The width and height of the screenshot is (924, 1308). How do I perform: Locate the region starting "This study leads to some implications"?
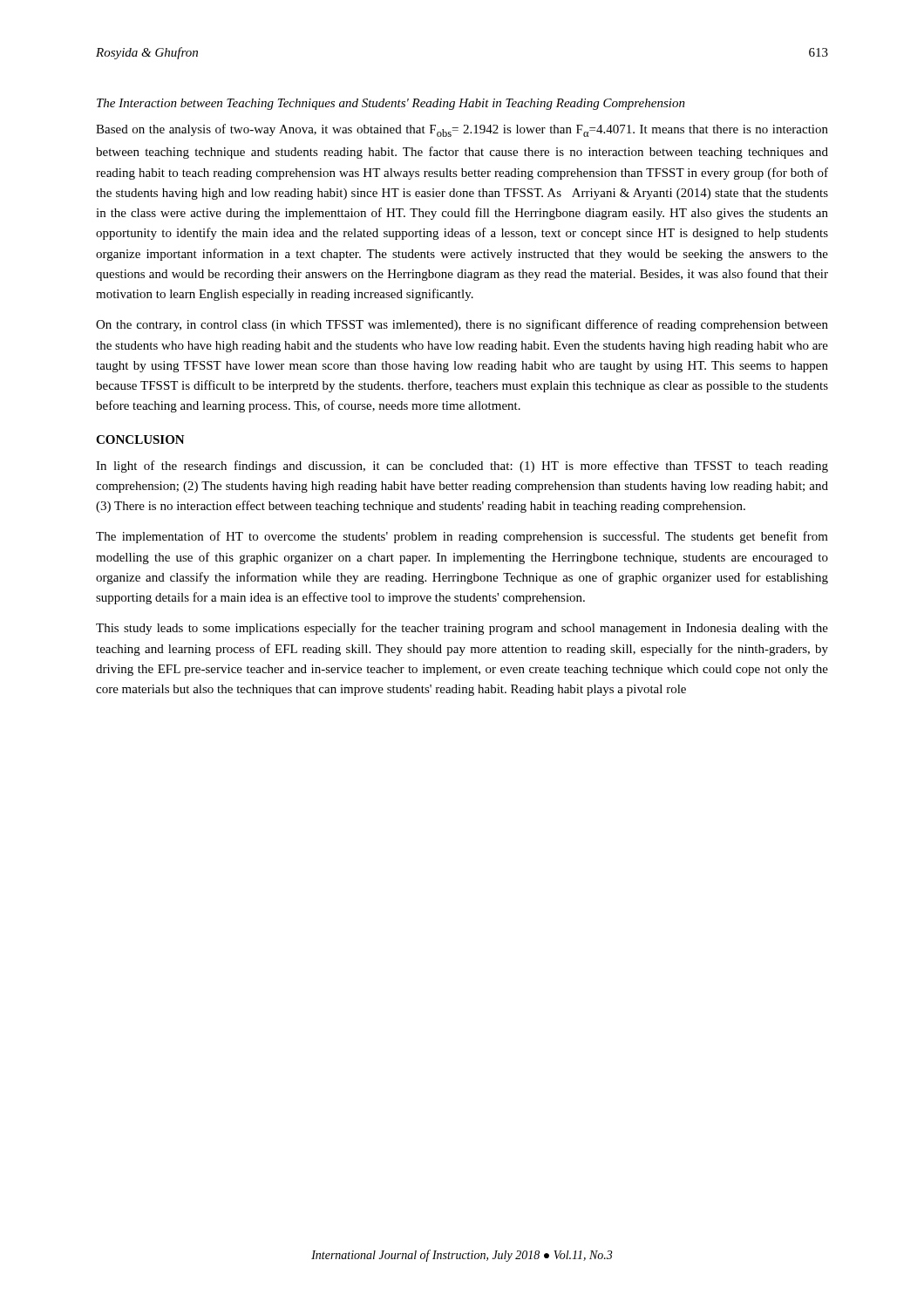pyautogui.click(x=462, y=659)
